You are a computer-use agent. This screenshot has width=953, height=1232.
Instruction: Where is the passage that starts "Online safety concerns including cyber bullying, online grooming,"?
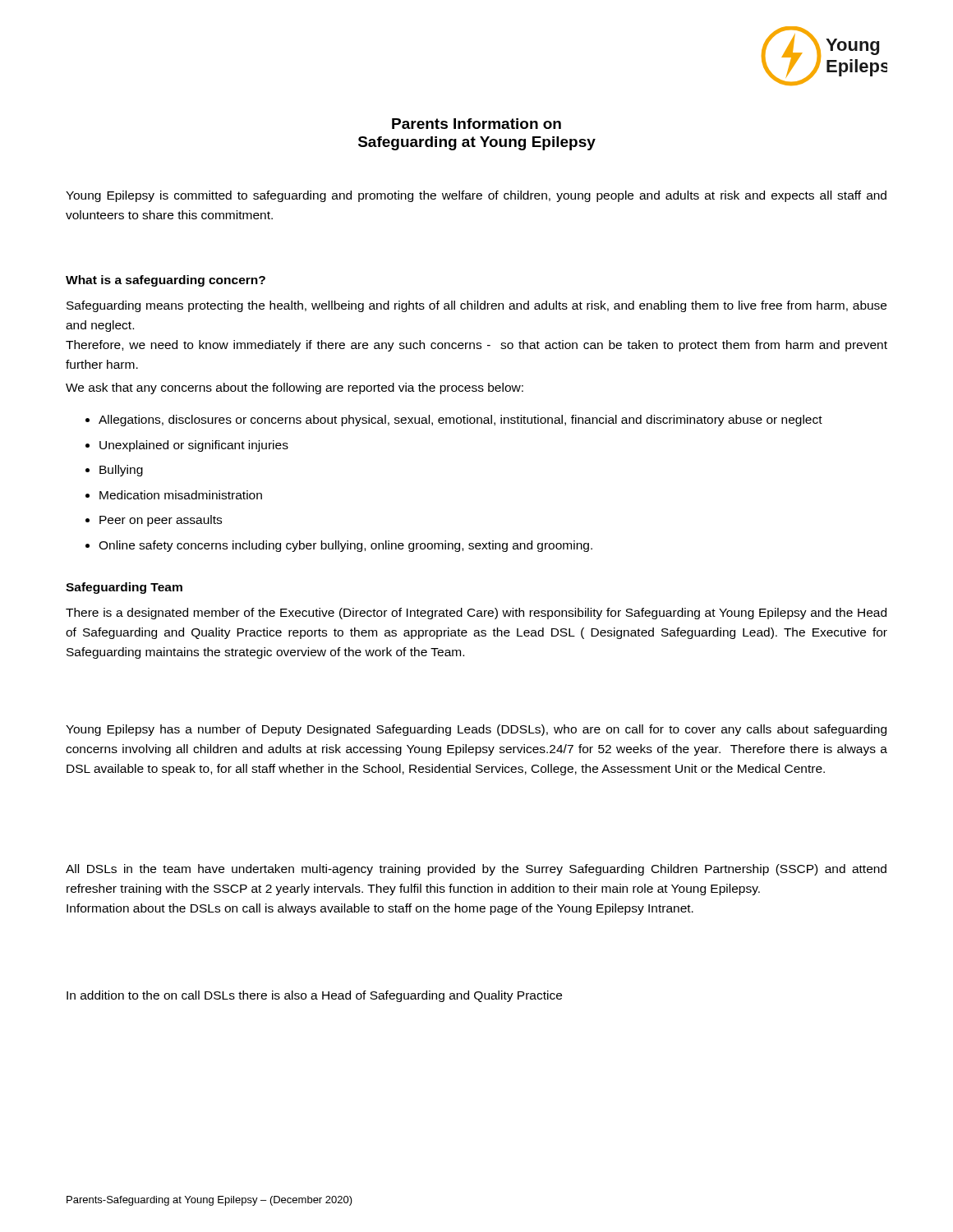click(346, 545)
